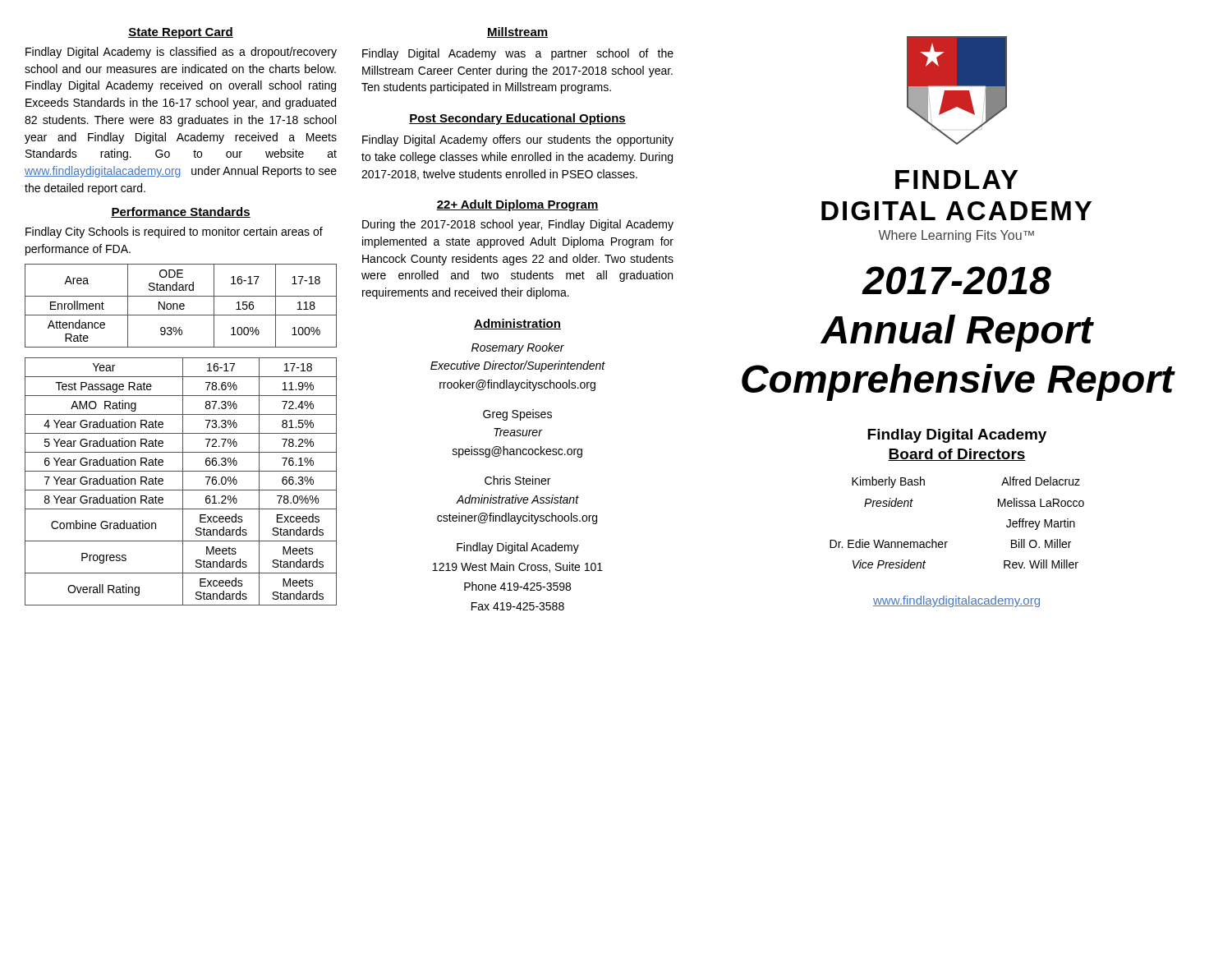Click on the text block starting "Post Secondary Educational"
The width and height of the screenshot is (1232, 953).
[517, 118]
